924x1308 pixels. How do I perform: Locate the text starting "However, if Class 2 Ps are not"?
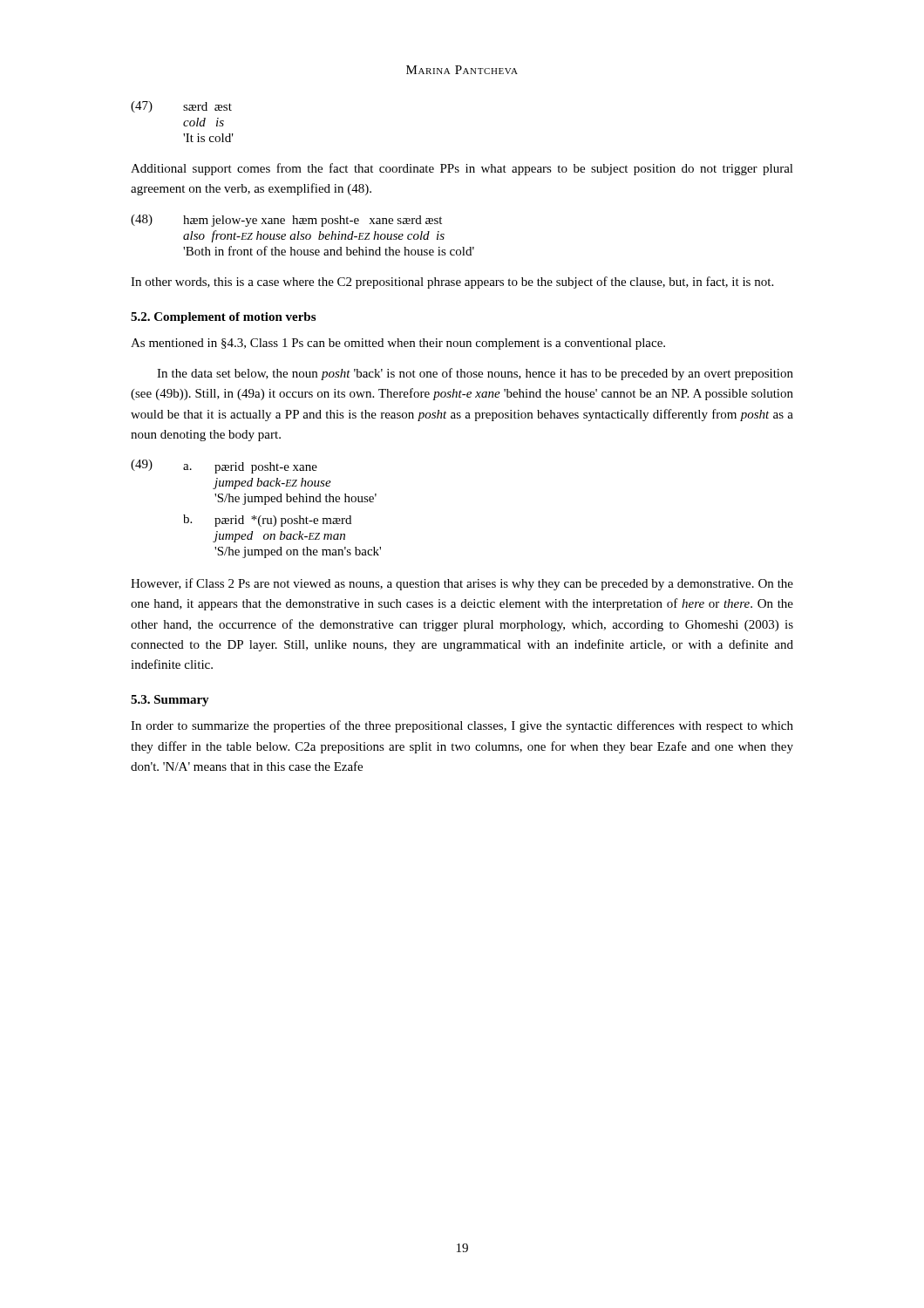point(462,625)
